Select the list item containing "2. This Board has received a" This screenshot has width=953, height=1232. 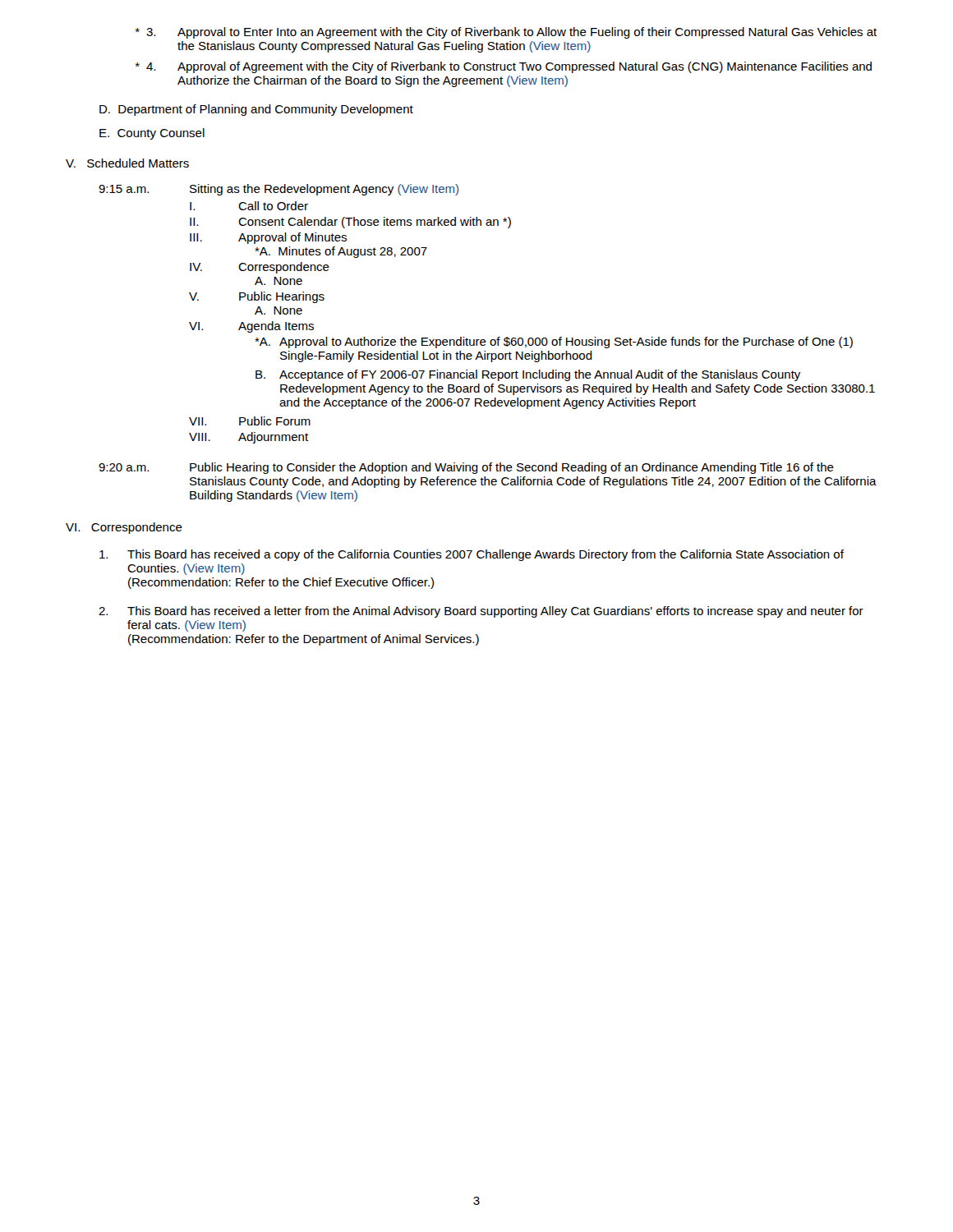tap(493, 625)
